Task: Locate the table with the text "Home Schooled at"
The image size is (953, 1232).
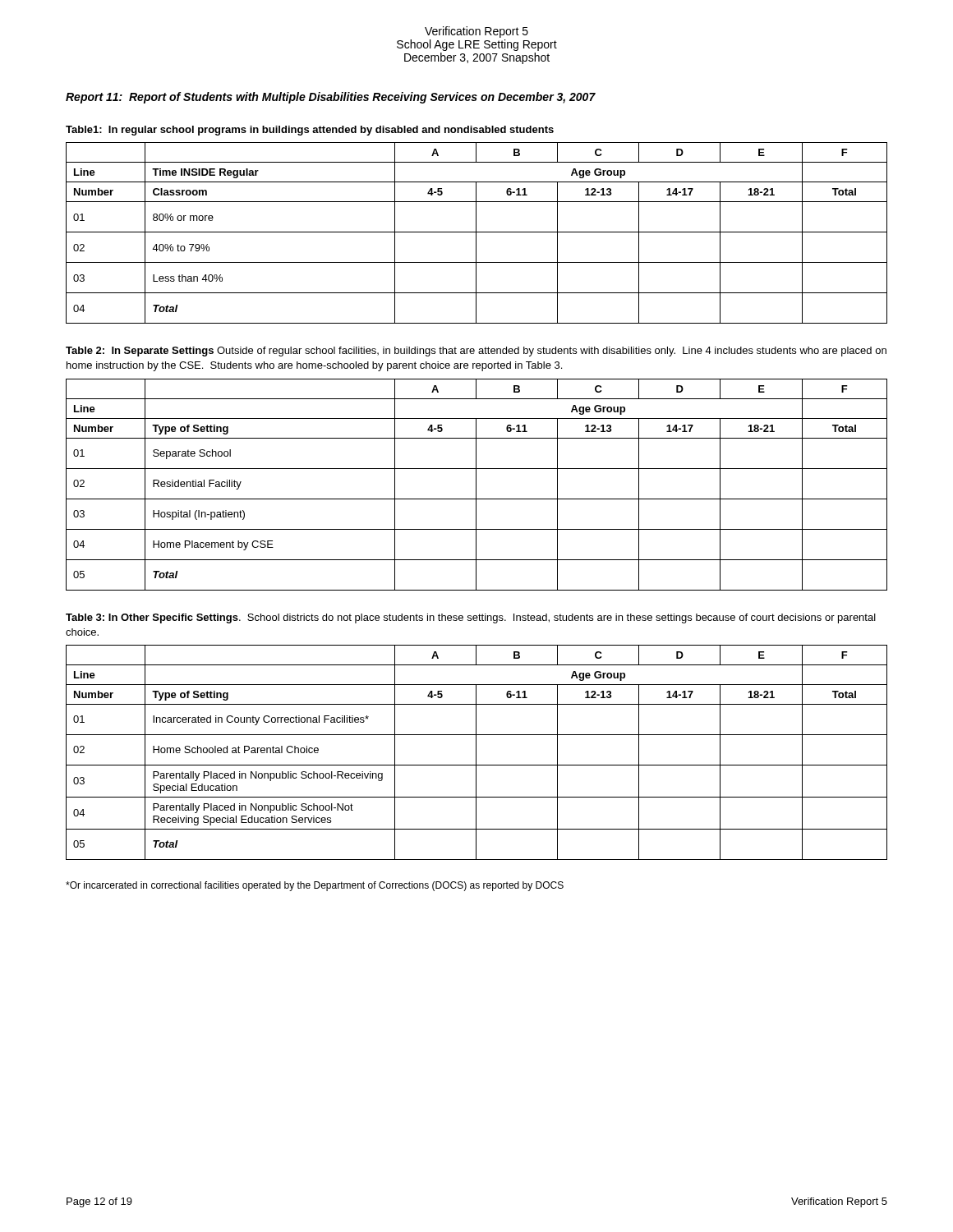Action: click(x=476, y=752)
